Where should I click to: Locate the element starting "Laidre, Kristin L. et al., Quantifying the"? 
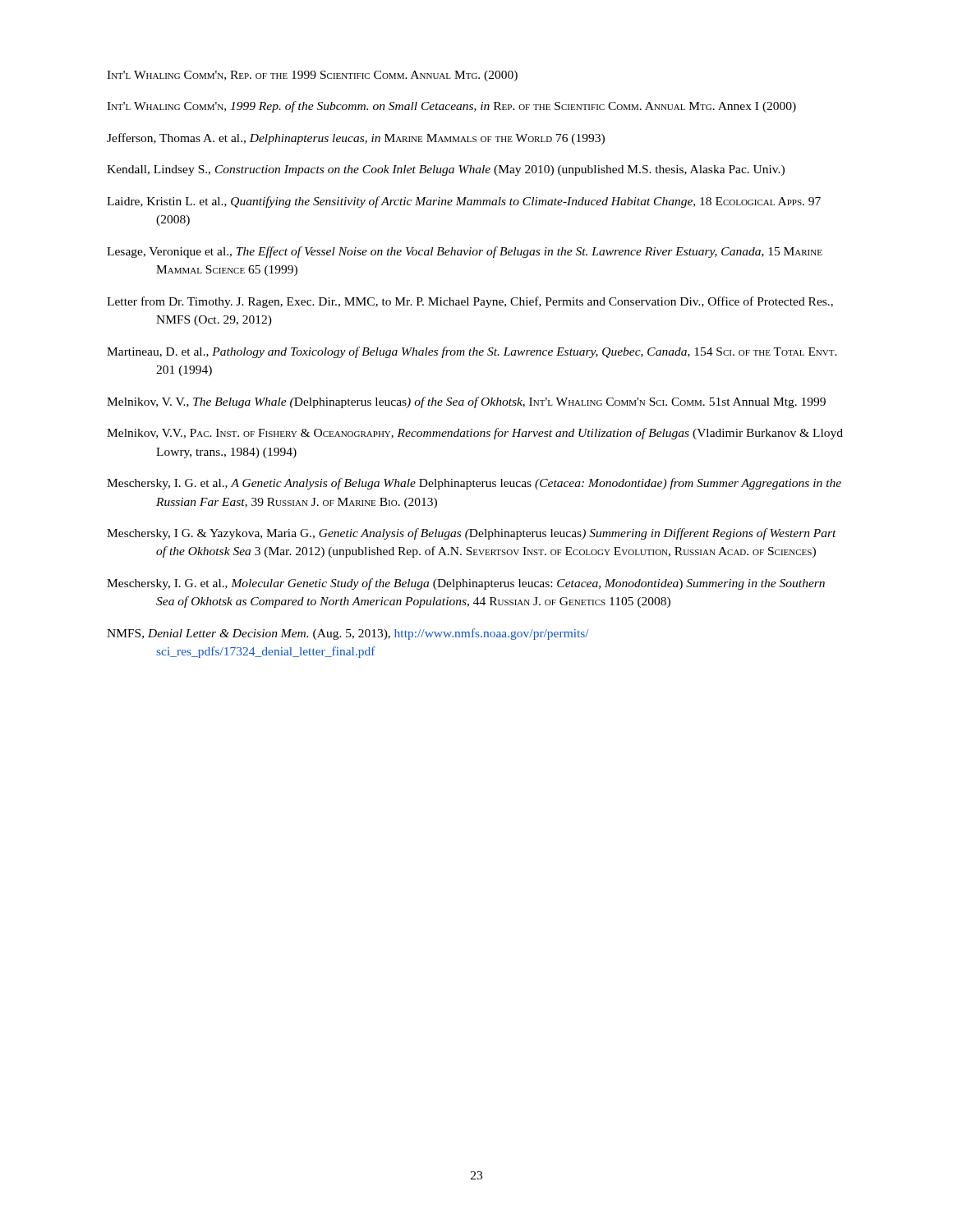point(464,210)
